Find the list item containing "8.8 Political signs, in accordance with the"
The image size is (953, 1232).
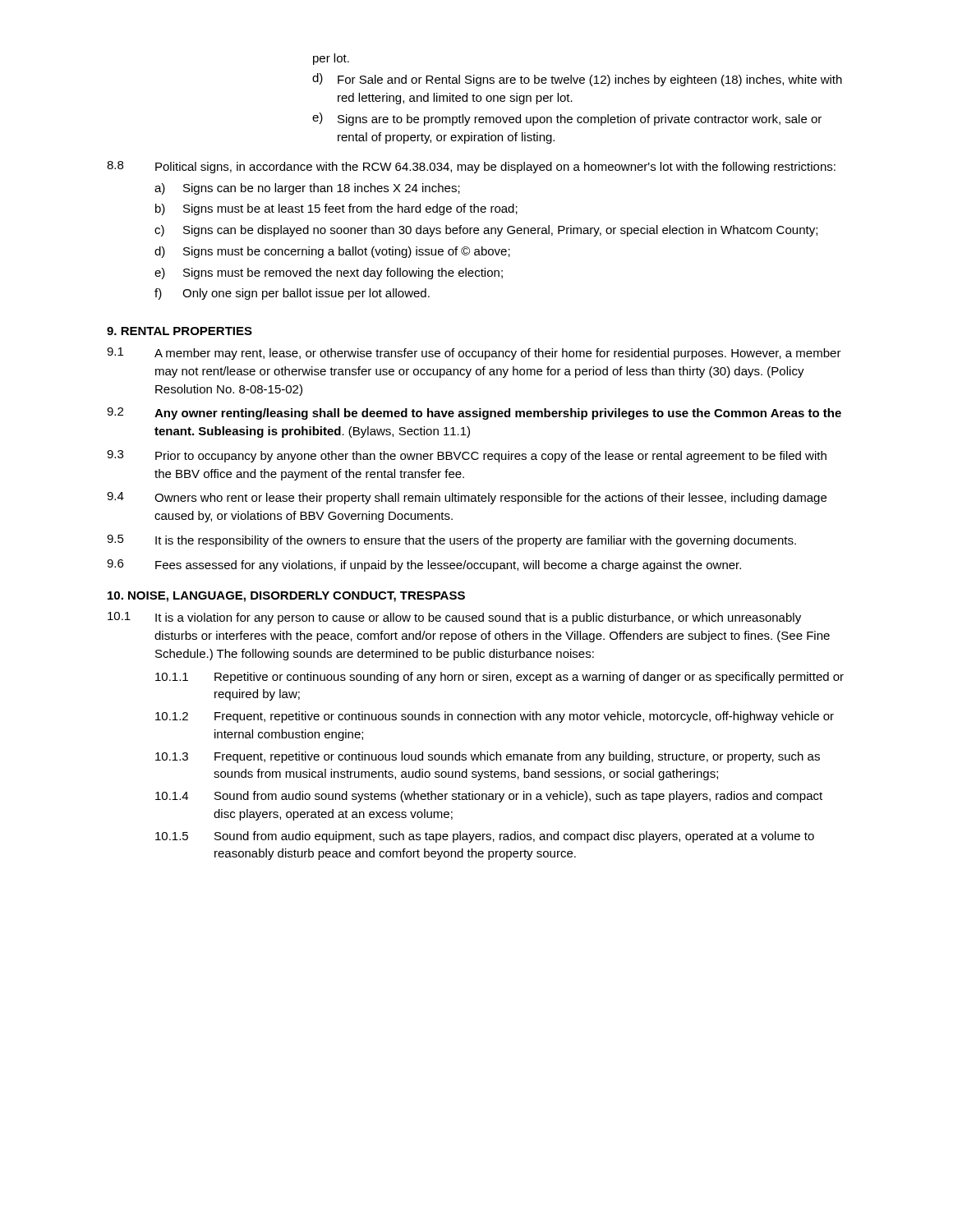click(x=476, y=231)
